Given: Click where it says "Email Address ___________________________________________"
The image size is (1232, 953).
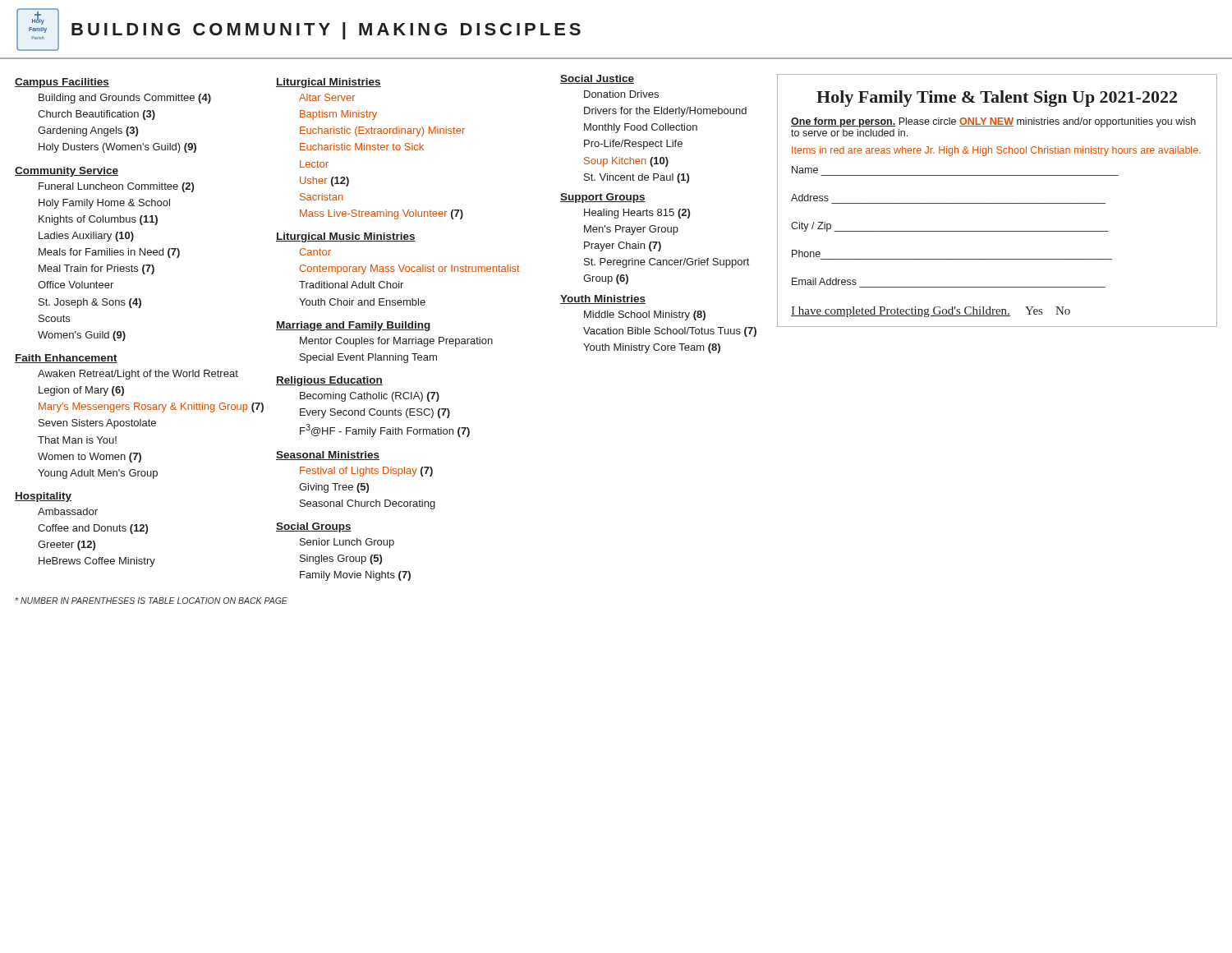Looking at the screenshot, I should tap(948, 282).
